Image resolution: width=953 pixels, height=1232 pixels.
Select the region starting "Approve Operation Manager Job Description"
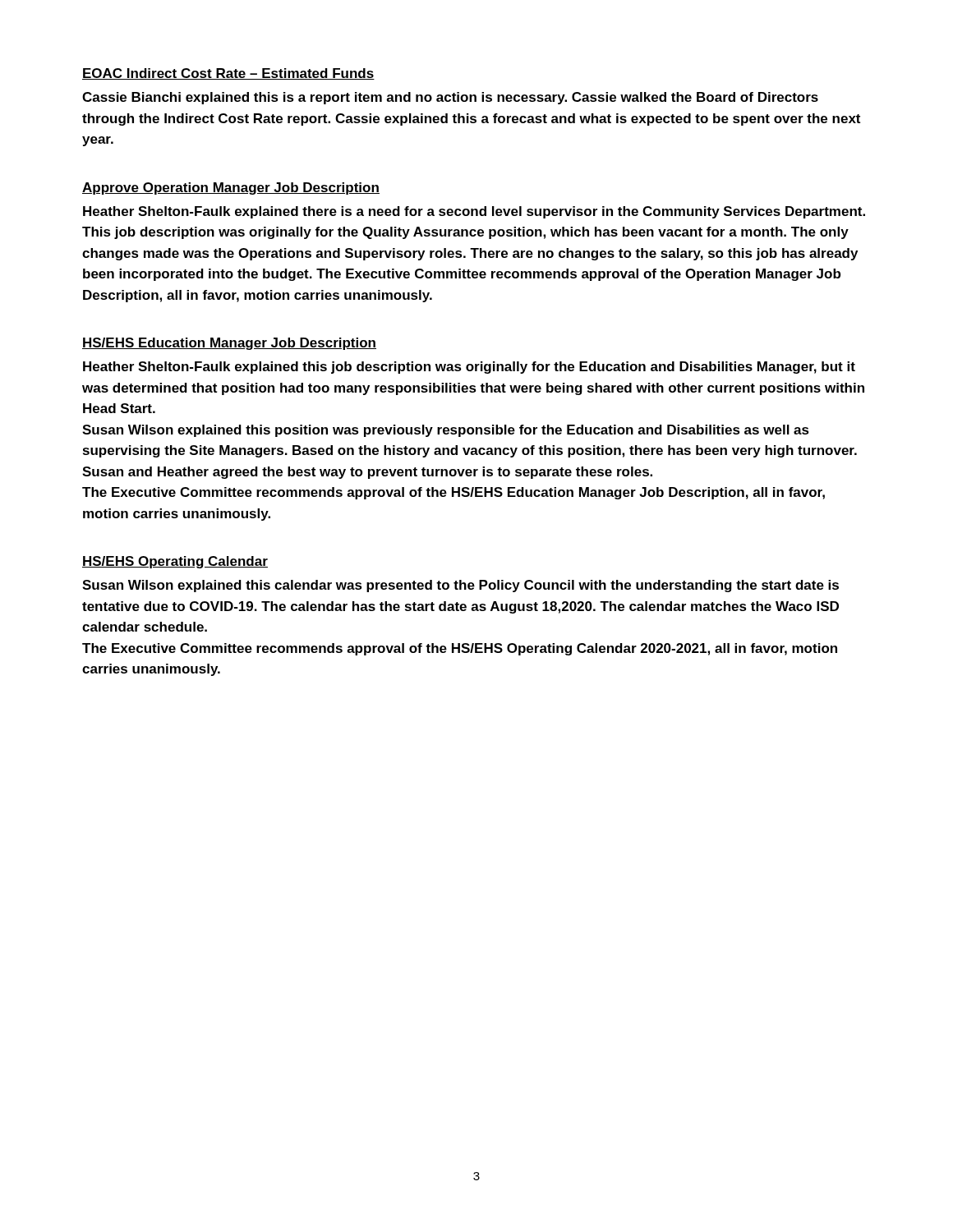tap(231, 187)
